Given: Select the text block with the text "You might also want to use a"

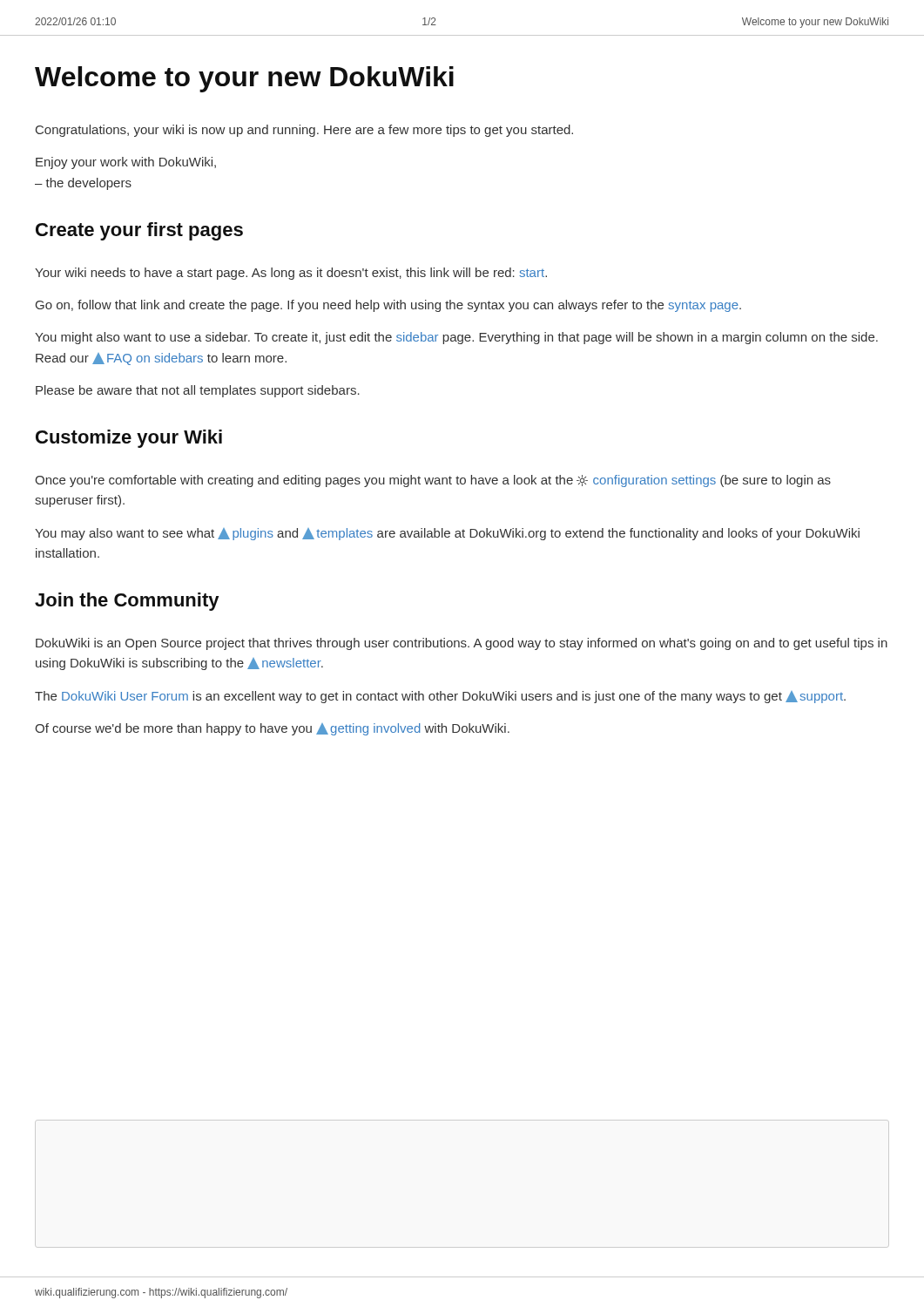Looking at the screenshot, I should tap(457, 347).
